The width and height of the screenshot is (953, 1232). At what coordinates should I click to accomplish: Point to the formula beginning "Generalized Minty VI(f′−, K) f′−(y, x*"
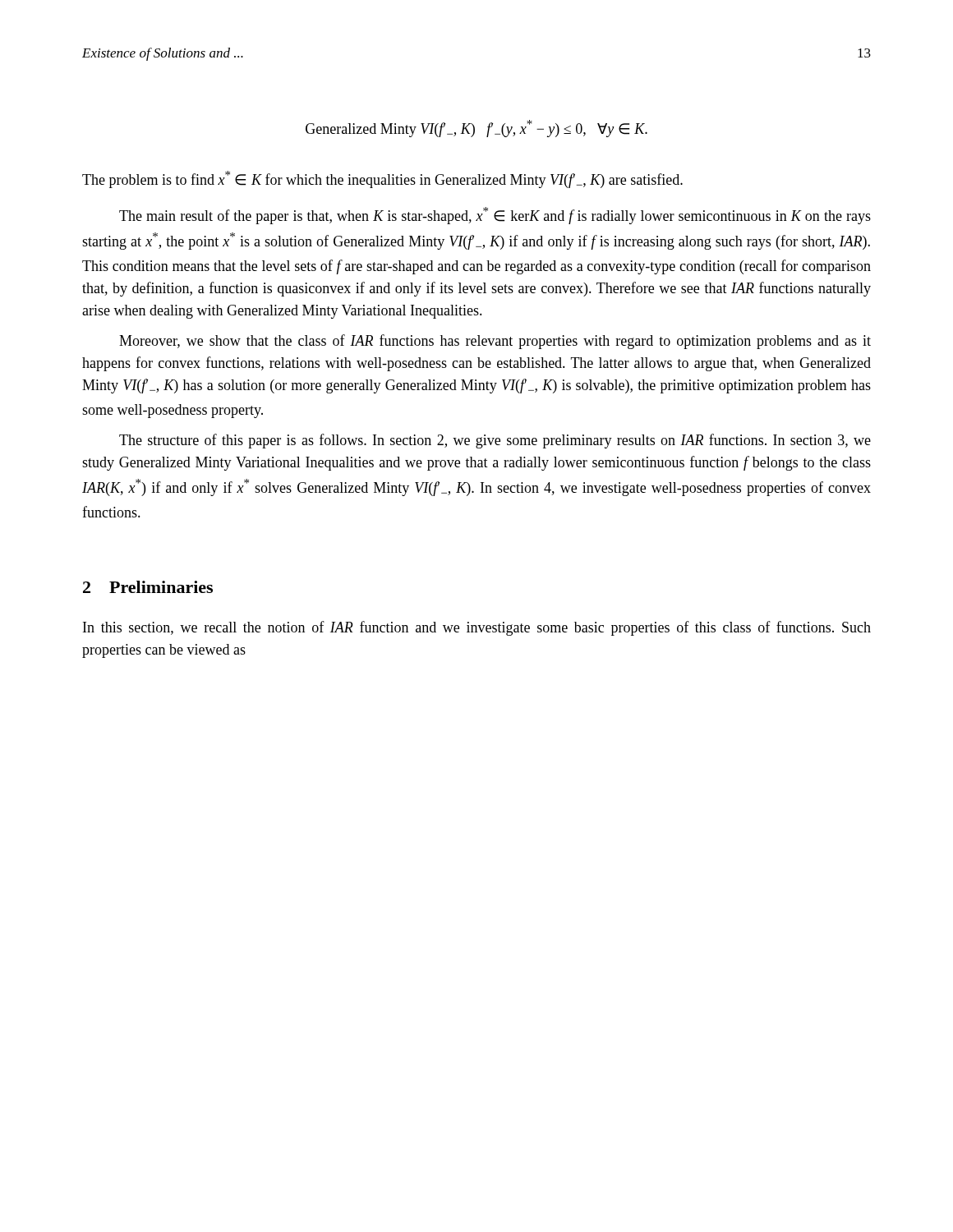[x=476, y=129]
